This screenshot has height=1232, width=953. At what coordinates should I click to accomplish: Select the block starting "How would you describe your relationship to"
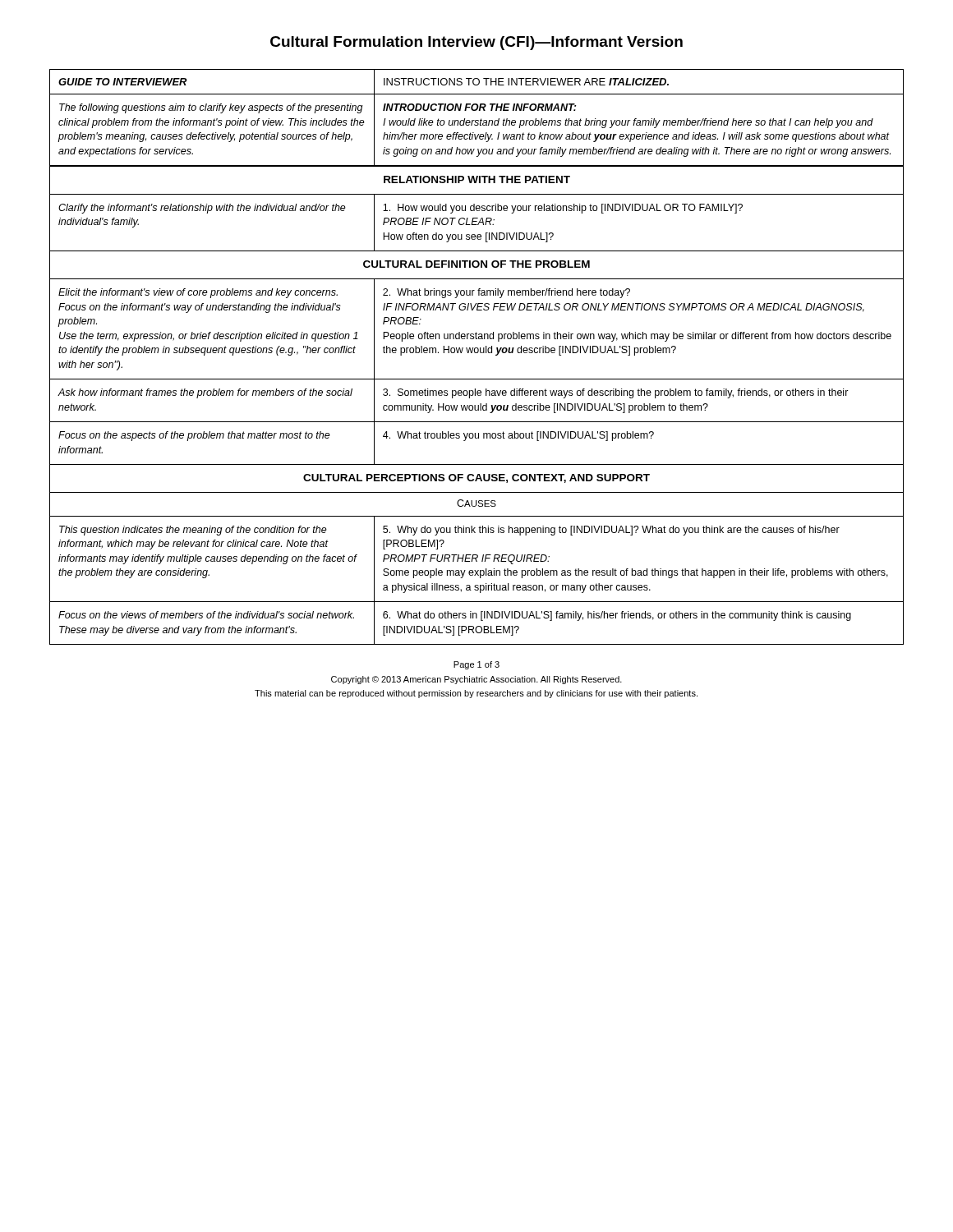563,222
